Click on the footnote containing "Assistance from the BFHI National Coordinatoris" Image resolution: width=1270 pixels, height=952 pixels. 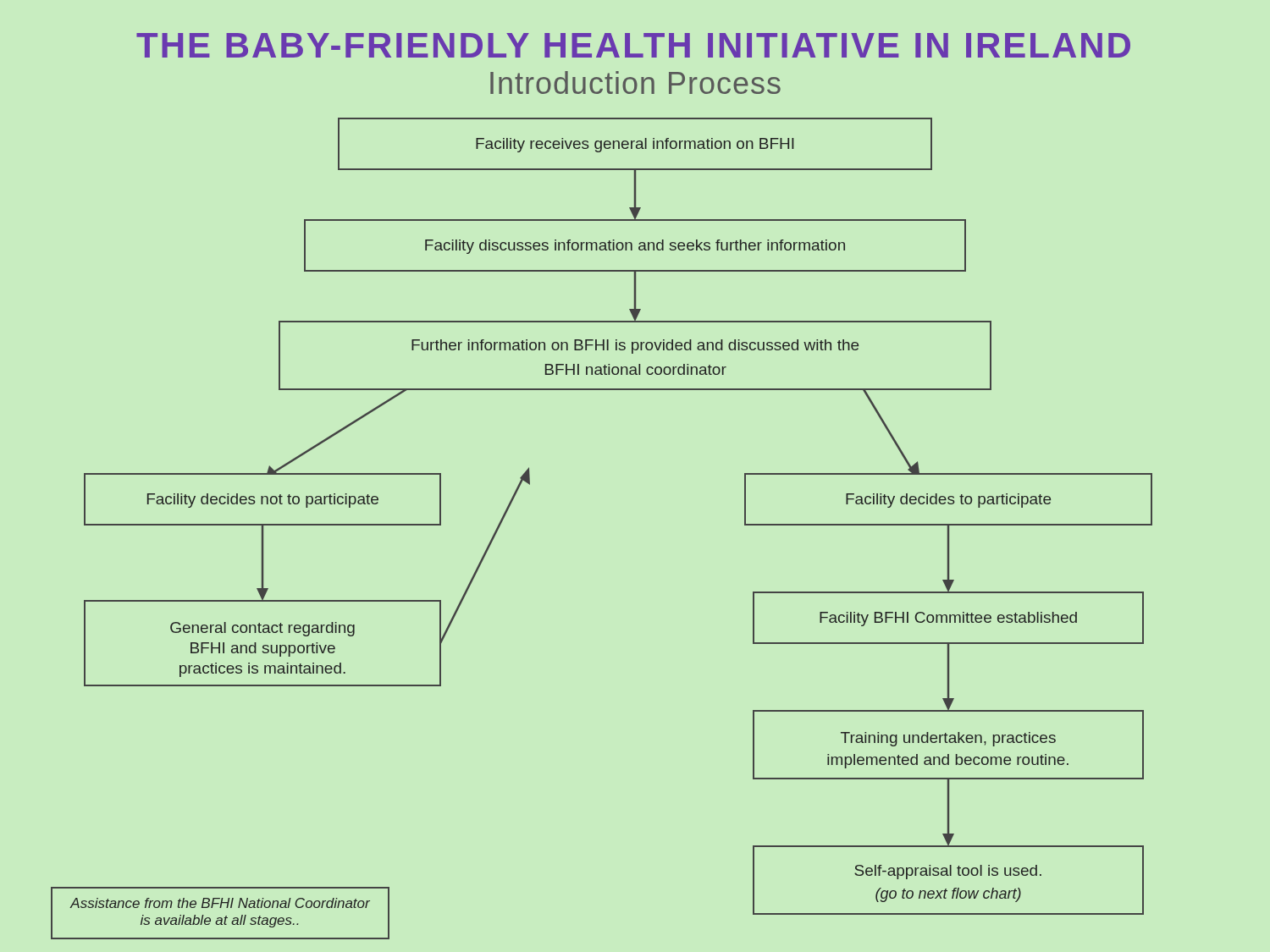tap(220, 912)
